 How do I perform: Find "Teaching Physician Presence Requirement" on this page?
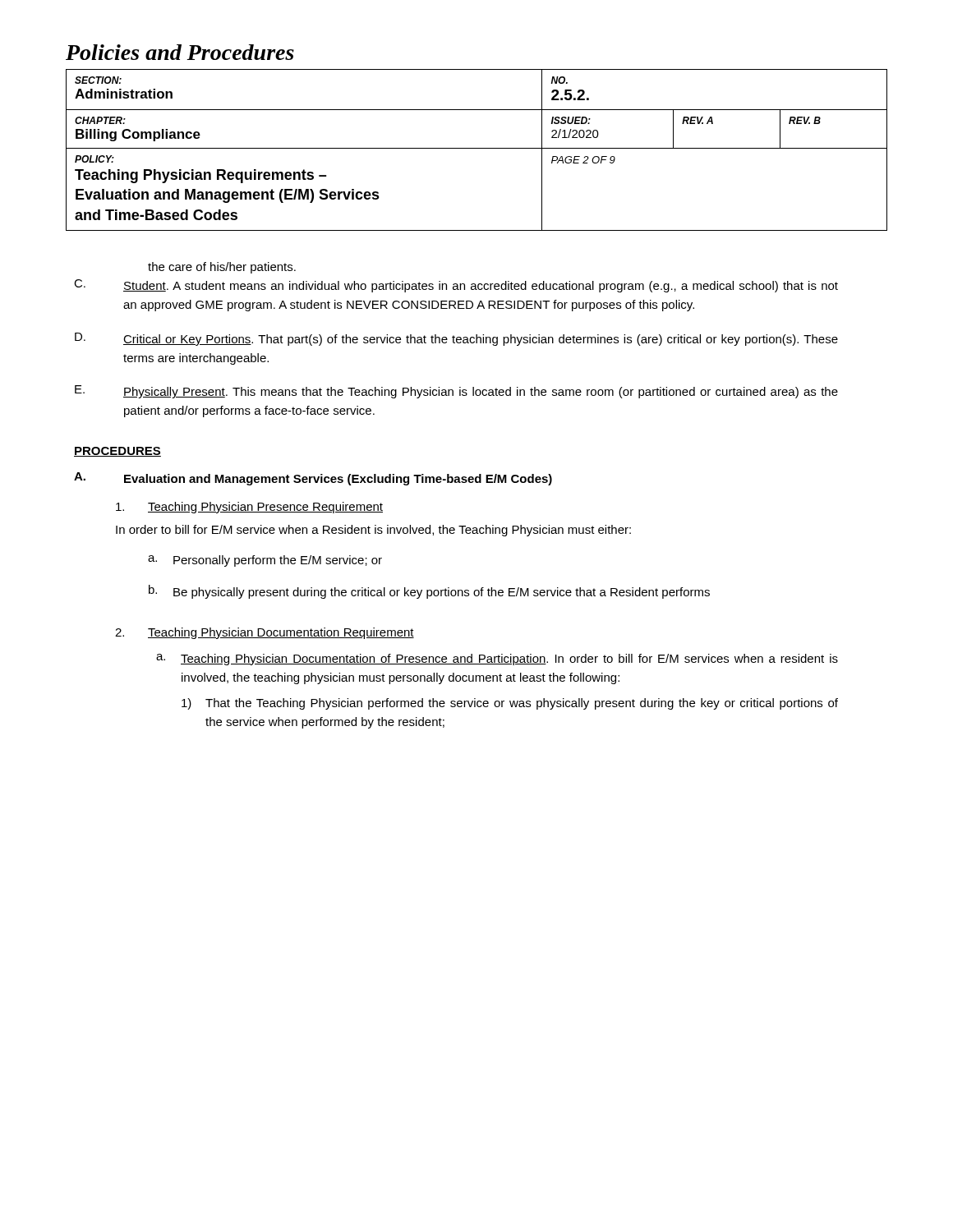pos(249,508)
